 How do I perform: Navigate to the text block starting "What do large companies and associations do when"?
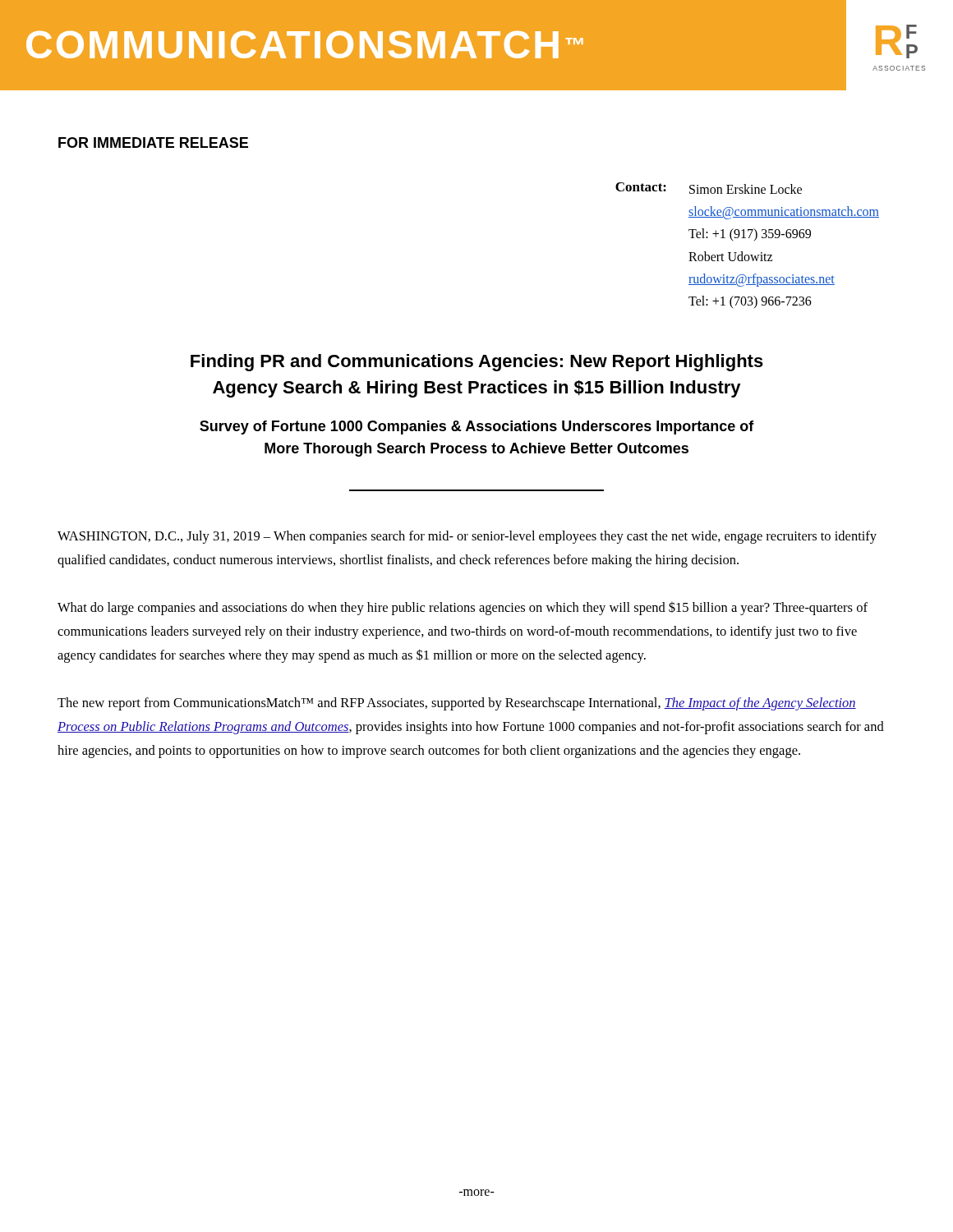462,631
